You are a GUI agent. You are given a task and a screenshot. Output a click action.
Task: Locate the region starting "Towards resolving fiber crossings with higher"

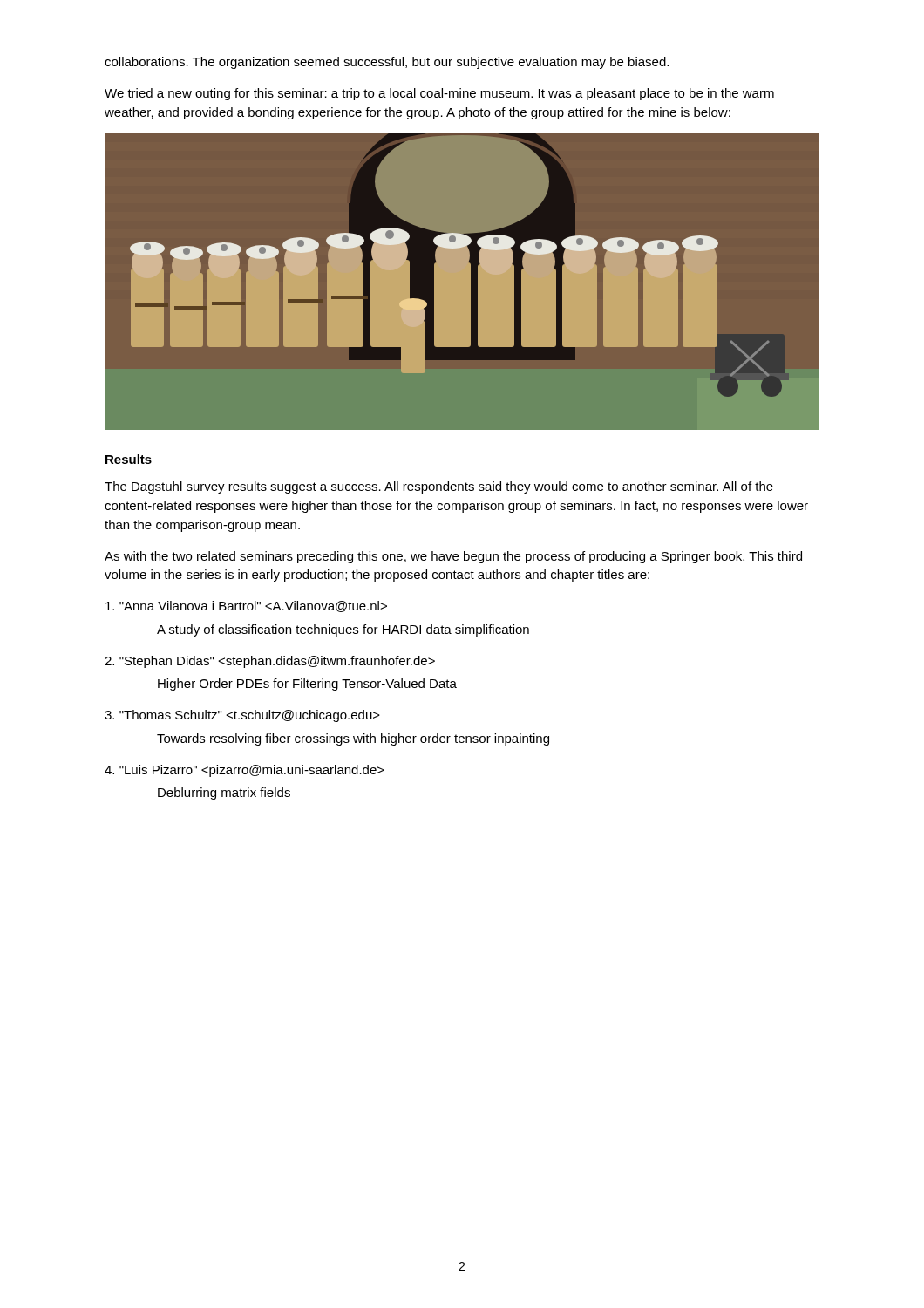click(x=353, y=738)
